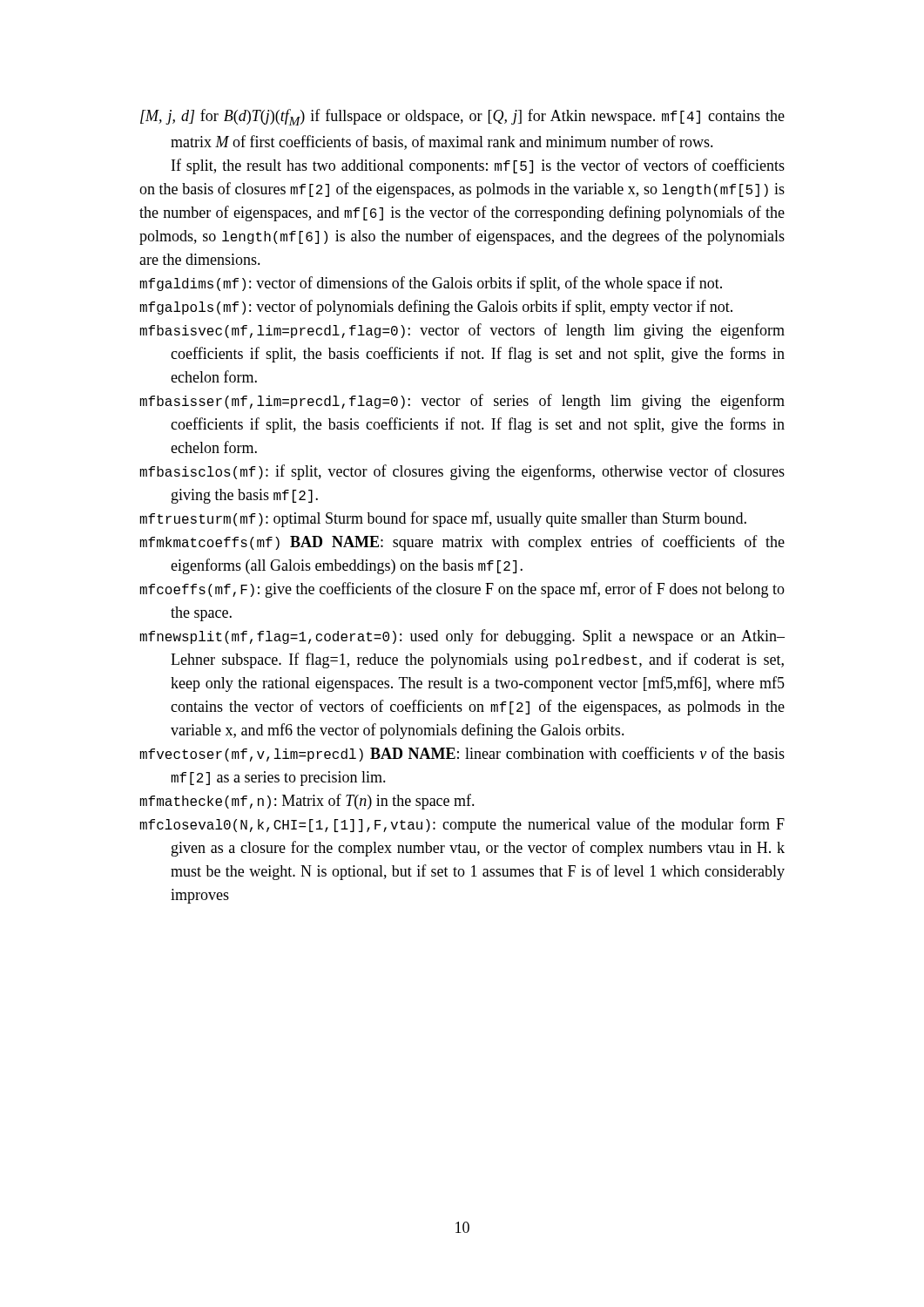Locate the block of text that opens with "mfmkmatcoeffs(mf) BAD NAME: square matrix with complex"
This screenshot has height=1307, width=924.
[462, 554]
